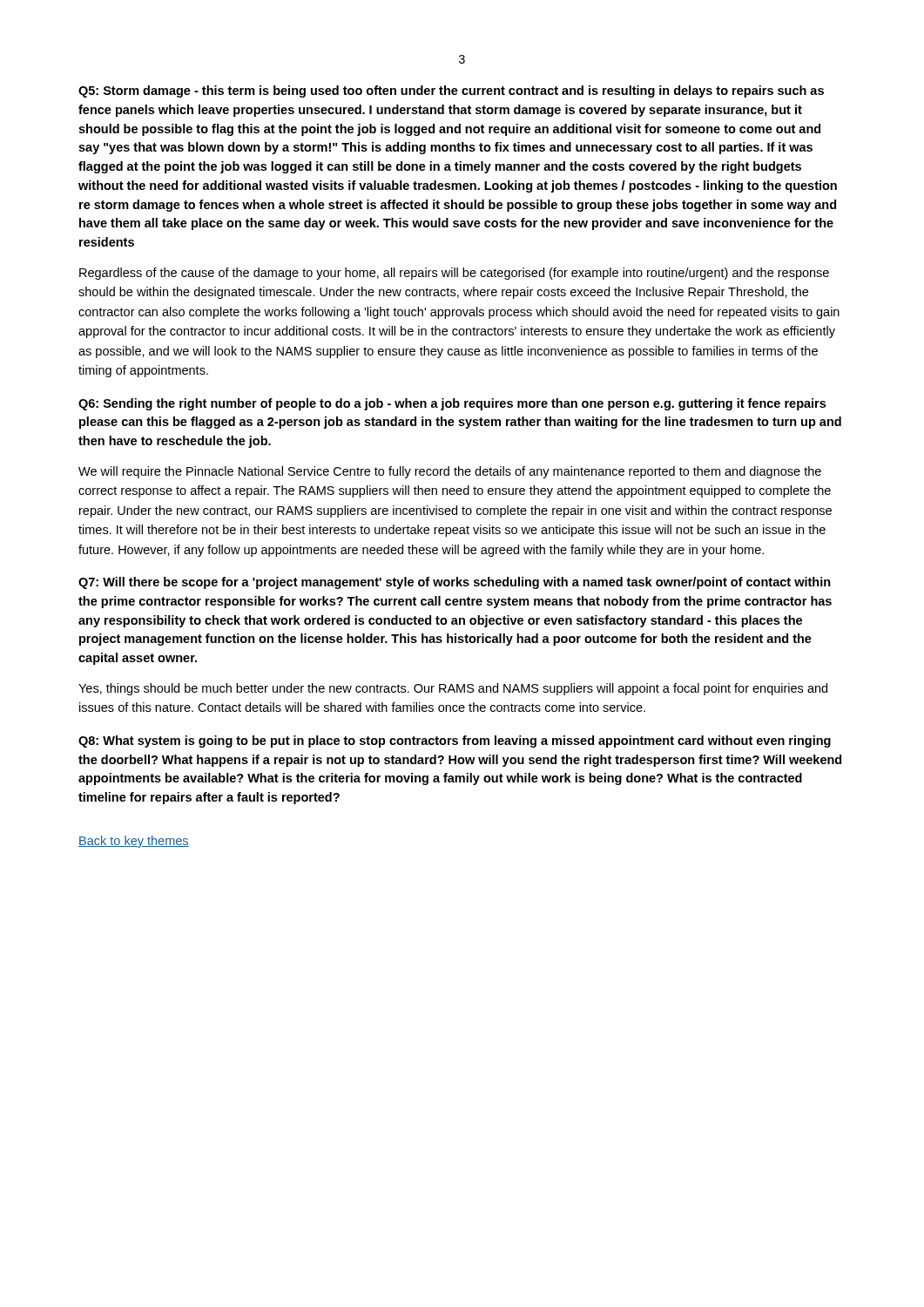Point to the block beginning "Q5: Storm damage - this term is"

[x=458, y=166]
